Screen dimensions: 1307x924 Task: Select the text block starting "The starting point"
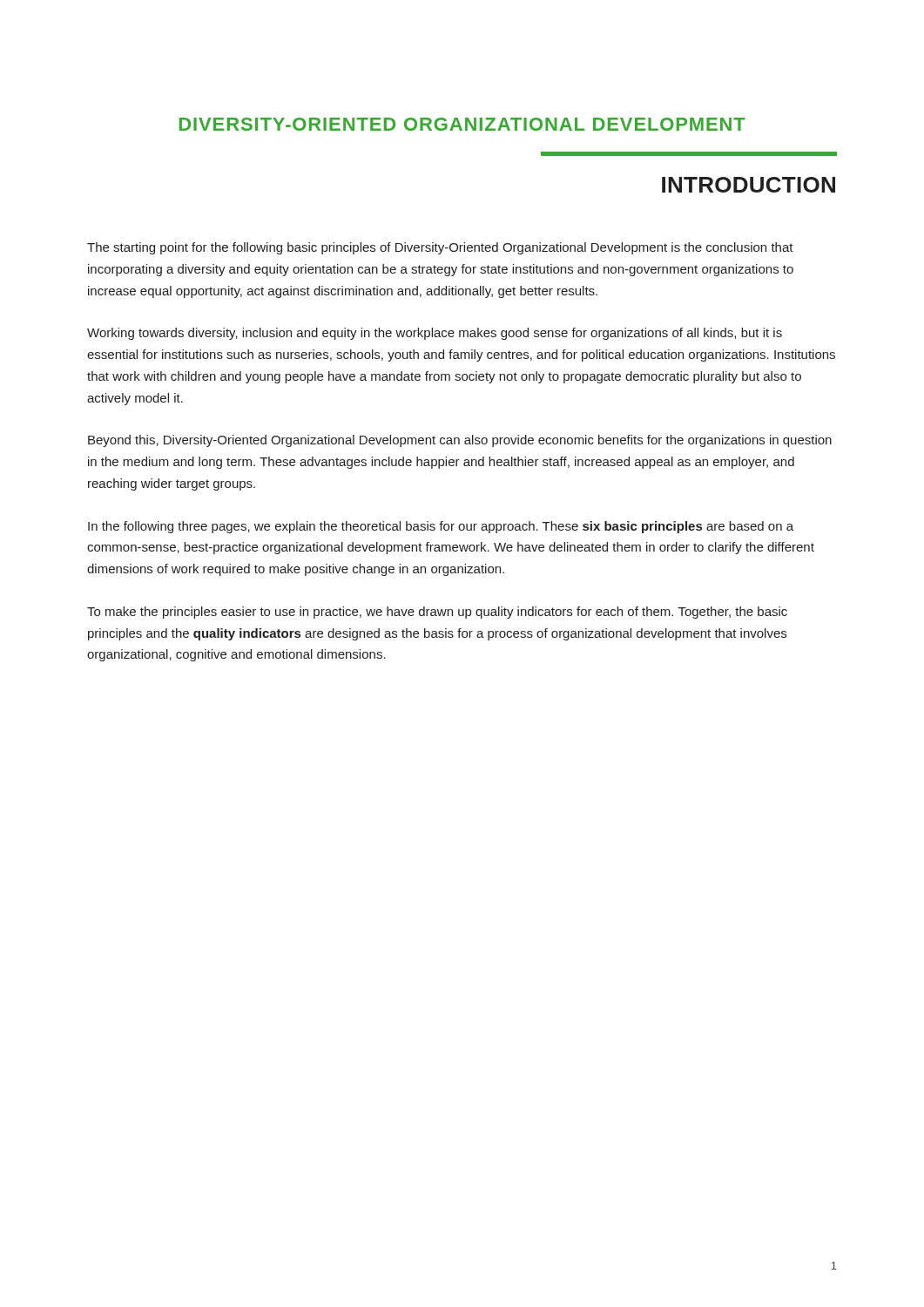pyautogui.click(x=440, y=269)
